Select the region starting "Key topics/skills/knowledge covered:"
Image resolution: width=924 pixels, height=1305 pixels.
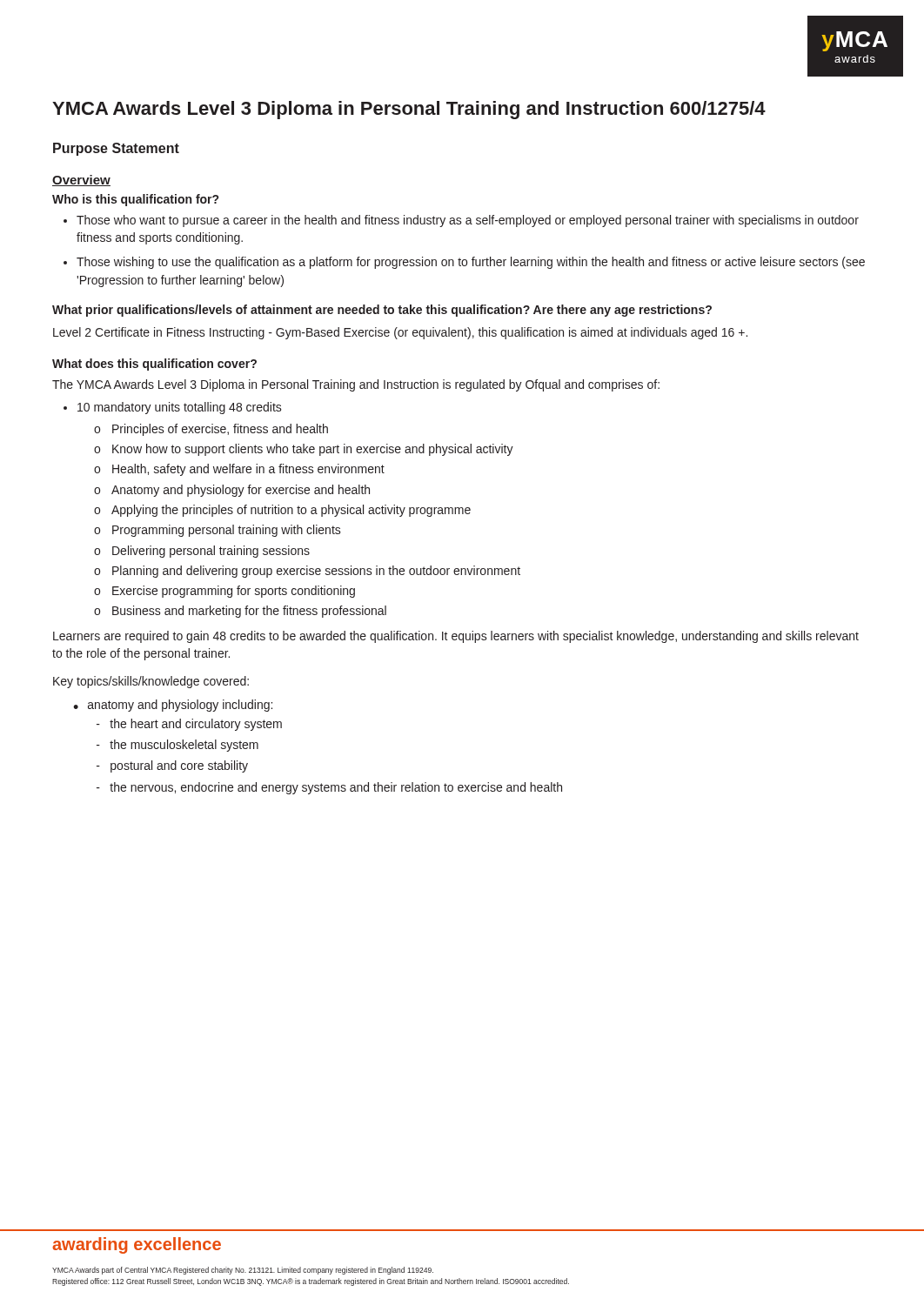point(151,682)
